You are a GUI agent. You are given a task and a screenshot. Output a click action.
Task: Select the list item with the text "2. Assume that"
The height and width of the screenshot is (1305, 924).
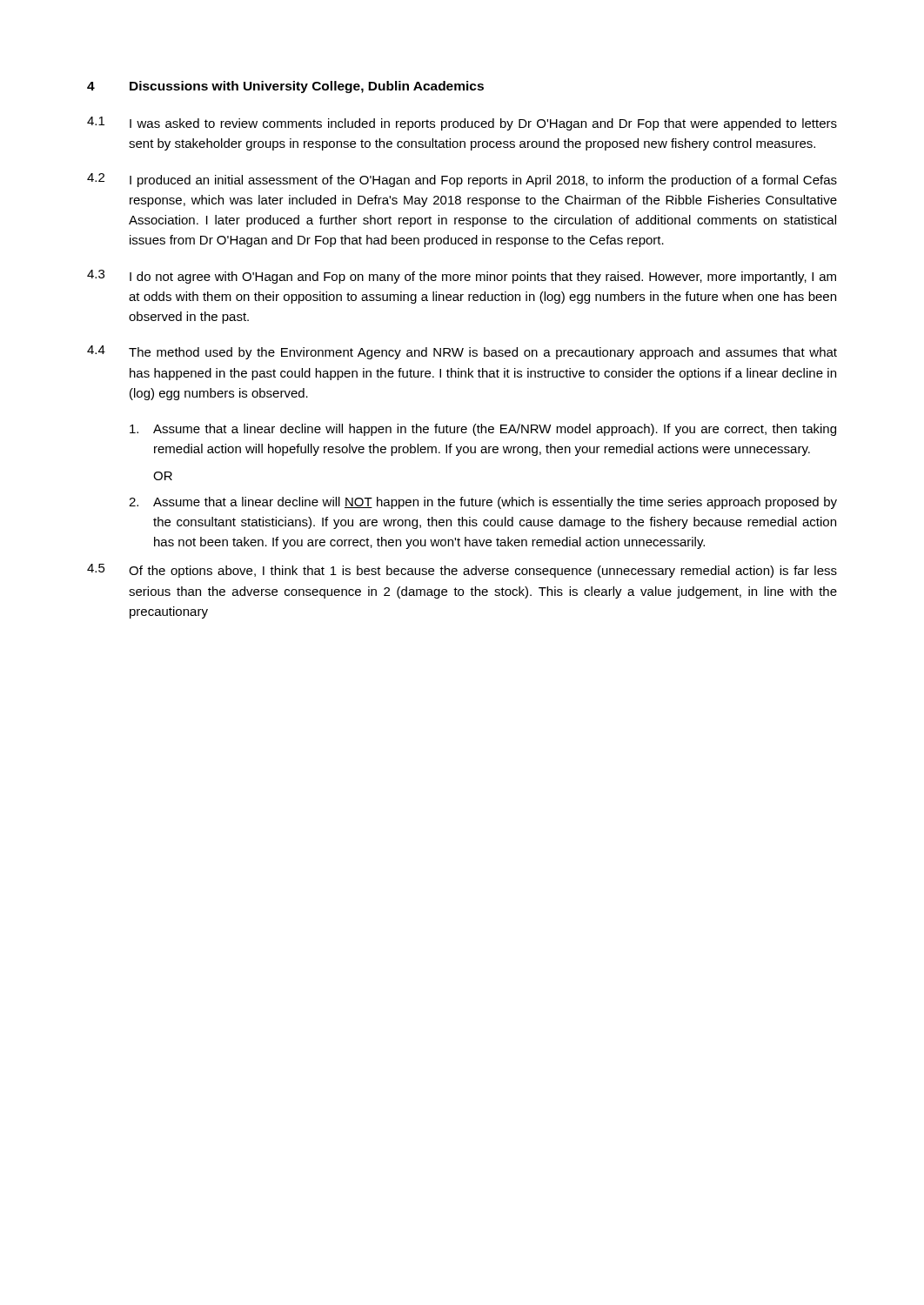(x=483, y=521)
